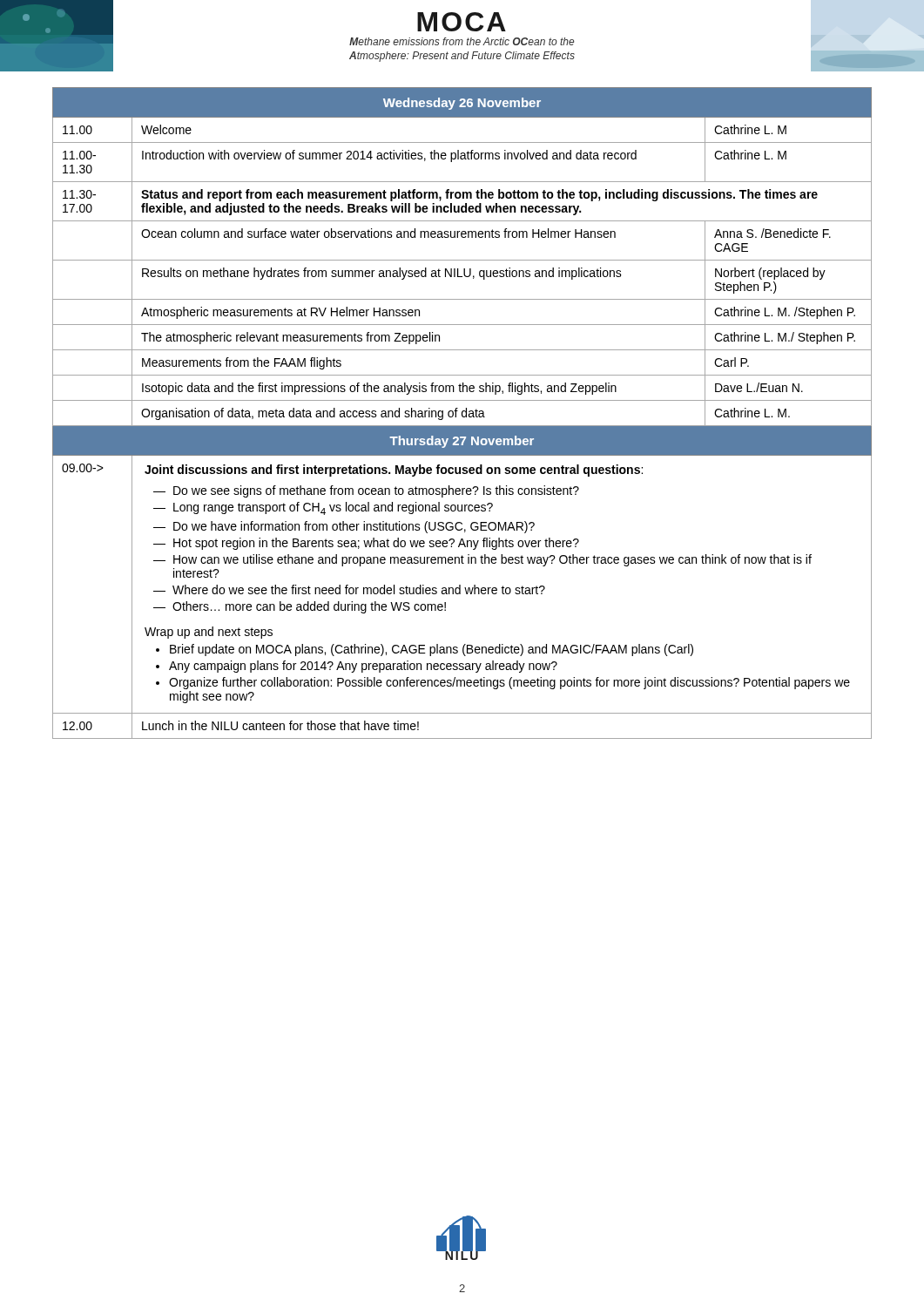Locate the logo
Image resolution: width=924 pixels, height=1307 pixels.
pos(462,1231)
